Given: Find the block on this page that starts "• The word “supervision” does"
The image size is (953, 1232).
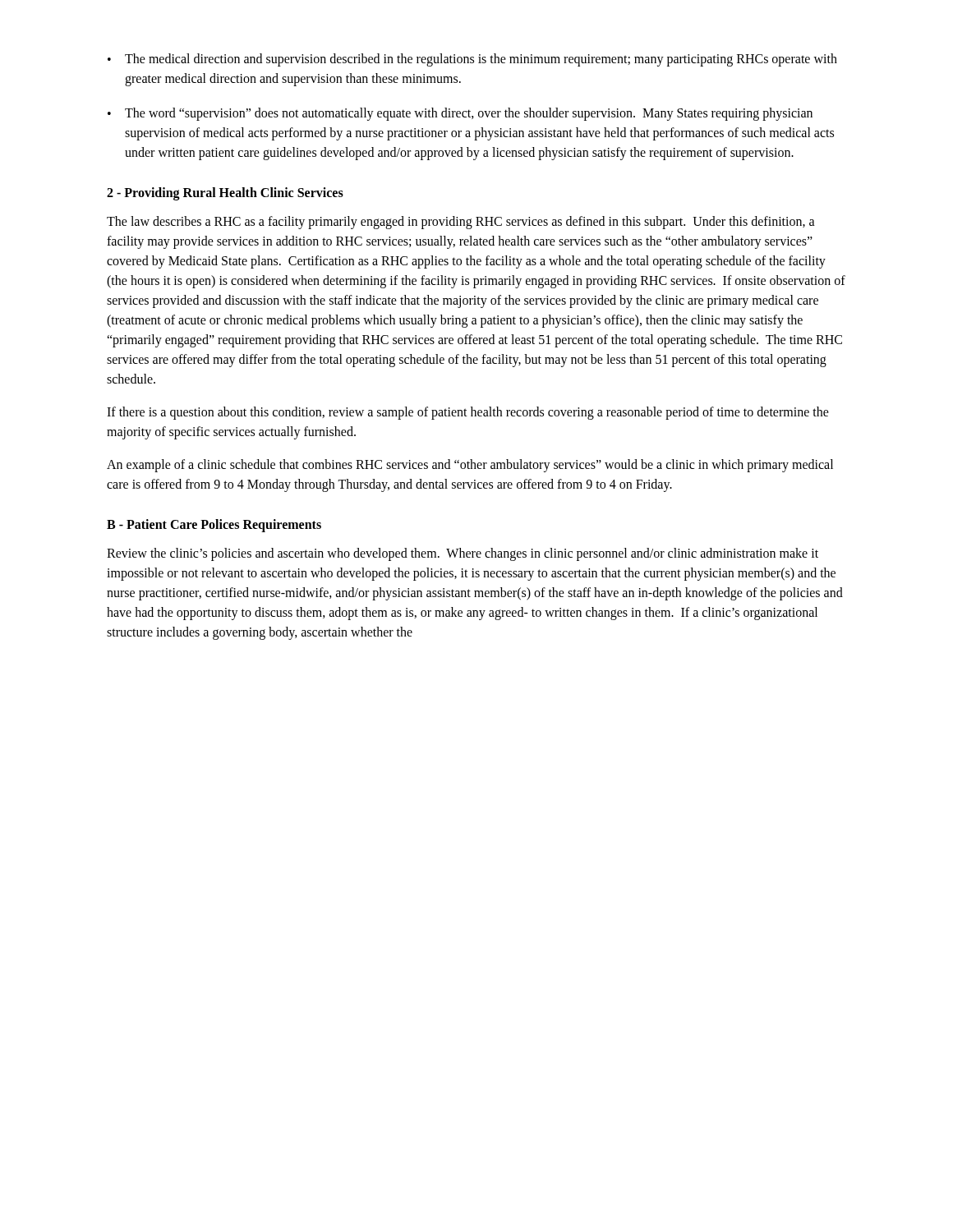Looking at the screenshot, I should [476, 133].
